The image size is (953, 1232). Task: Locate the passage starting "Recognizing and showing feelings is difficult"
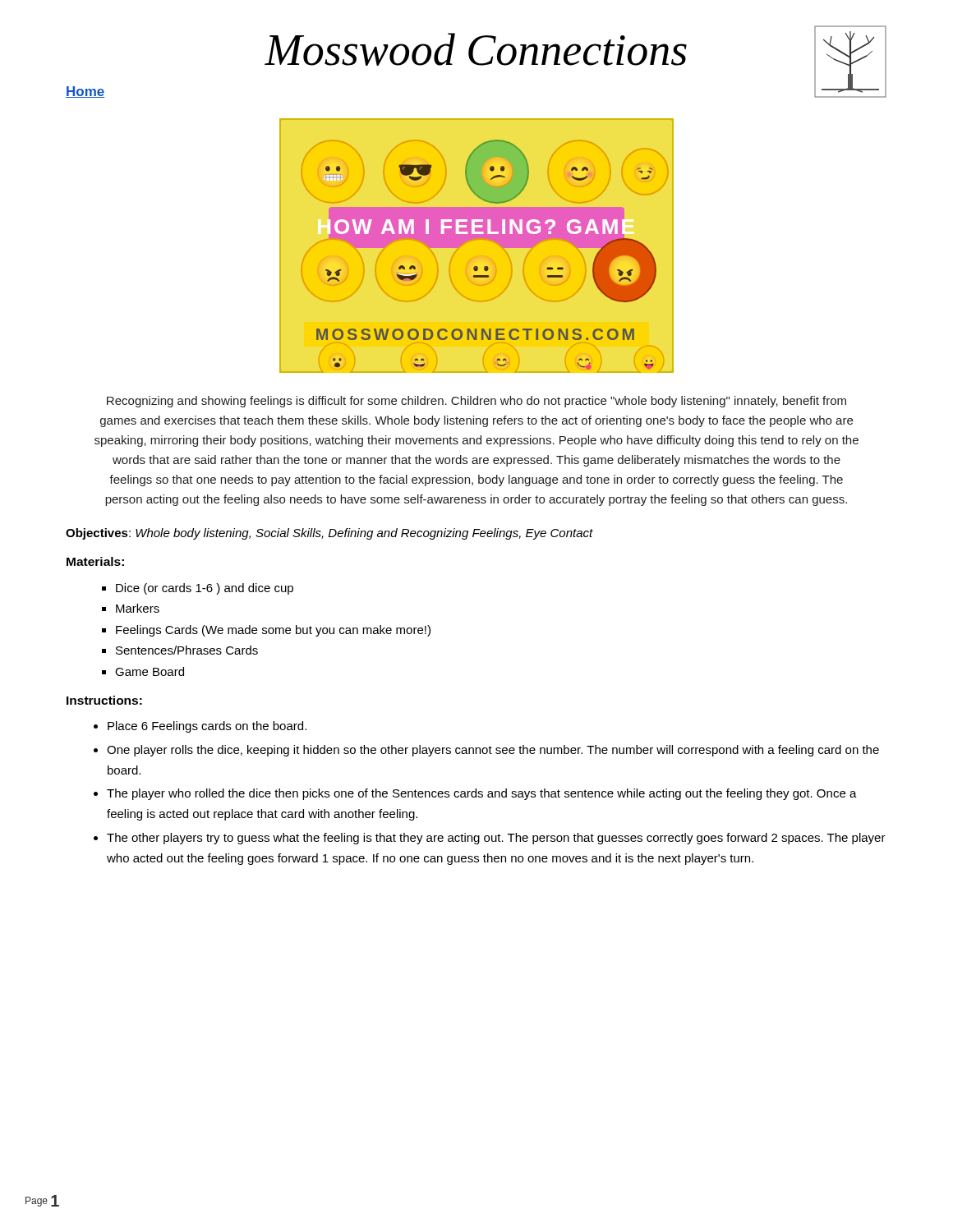click(476, 450)
